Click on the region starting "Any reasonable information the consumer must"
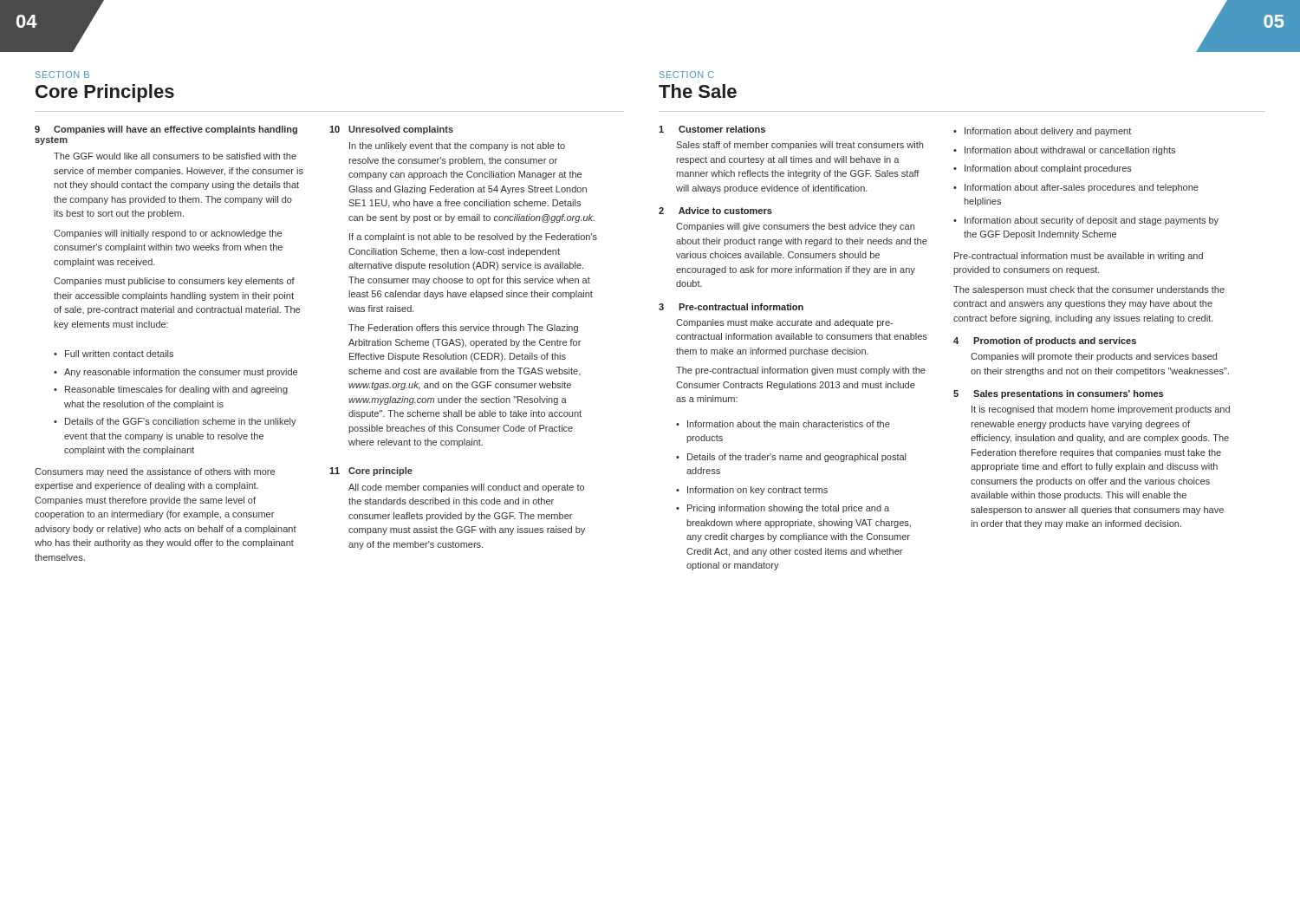The height and width of the screenshot is (924, 1300). click(181, 372)
